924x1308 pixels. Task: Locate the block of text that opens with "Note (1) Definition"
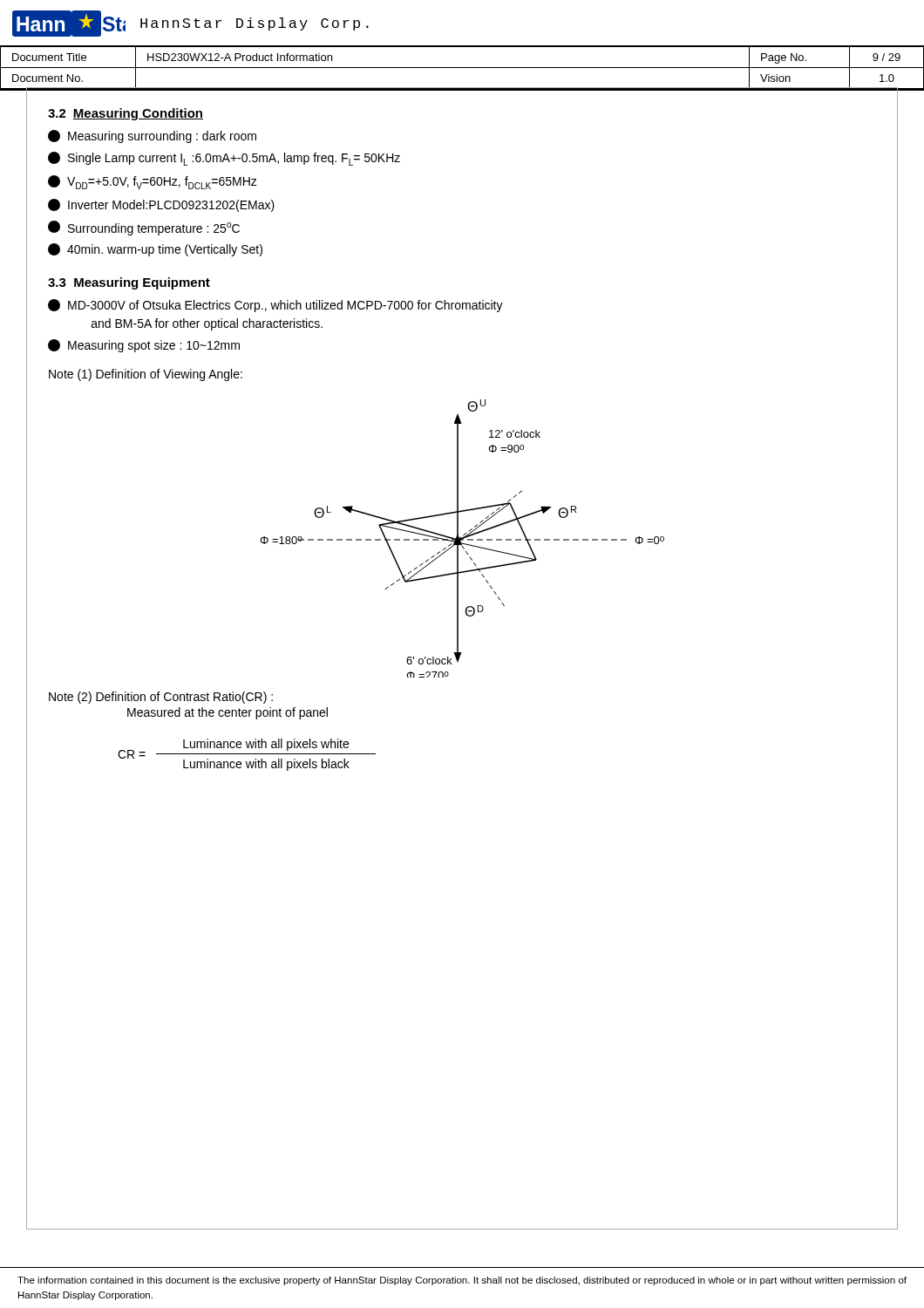[x=146, y=374]
